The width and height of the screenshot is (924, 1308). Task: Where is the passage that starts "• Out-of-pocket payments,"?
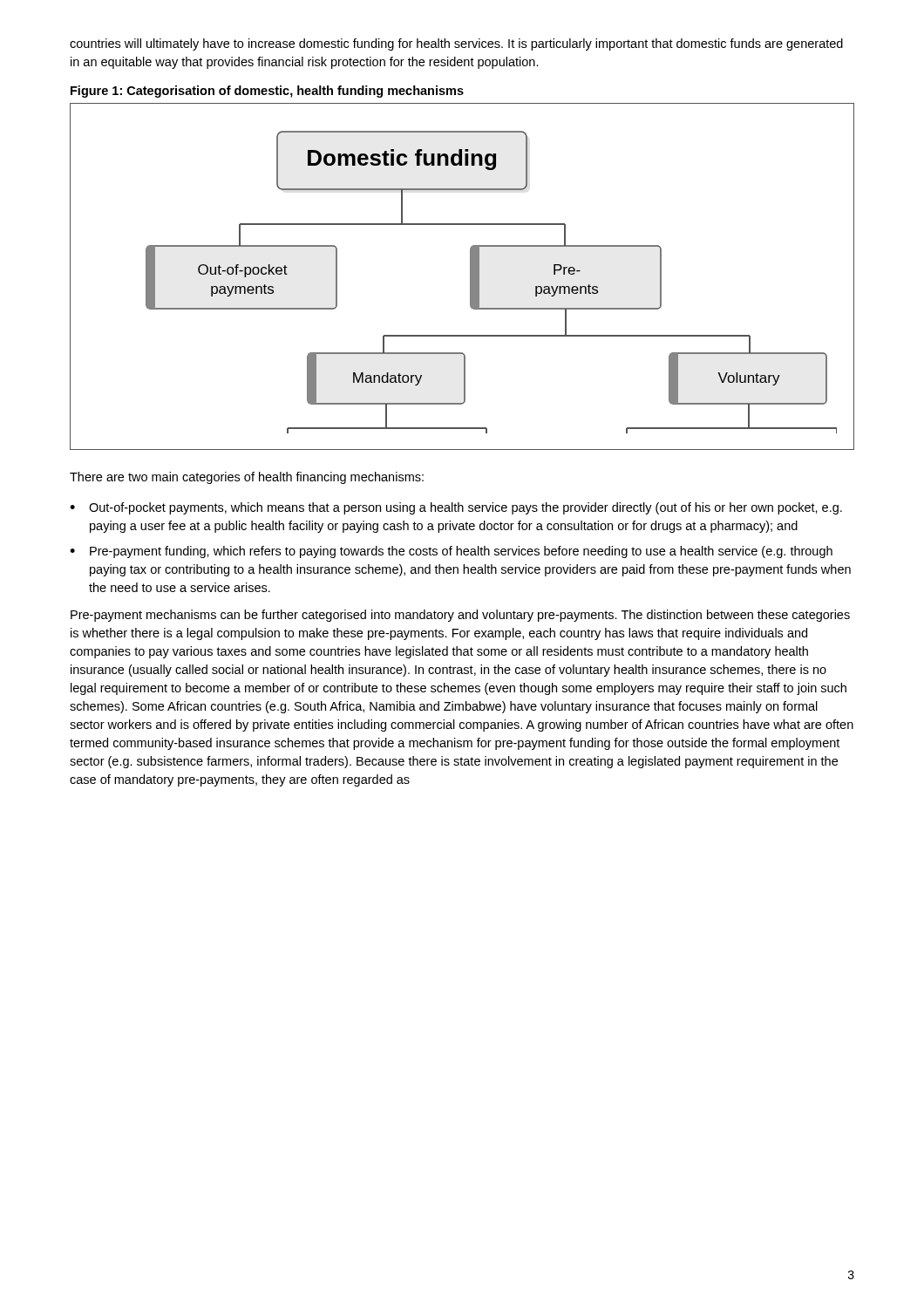pyautogui.click(x=462, y=517)
